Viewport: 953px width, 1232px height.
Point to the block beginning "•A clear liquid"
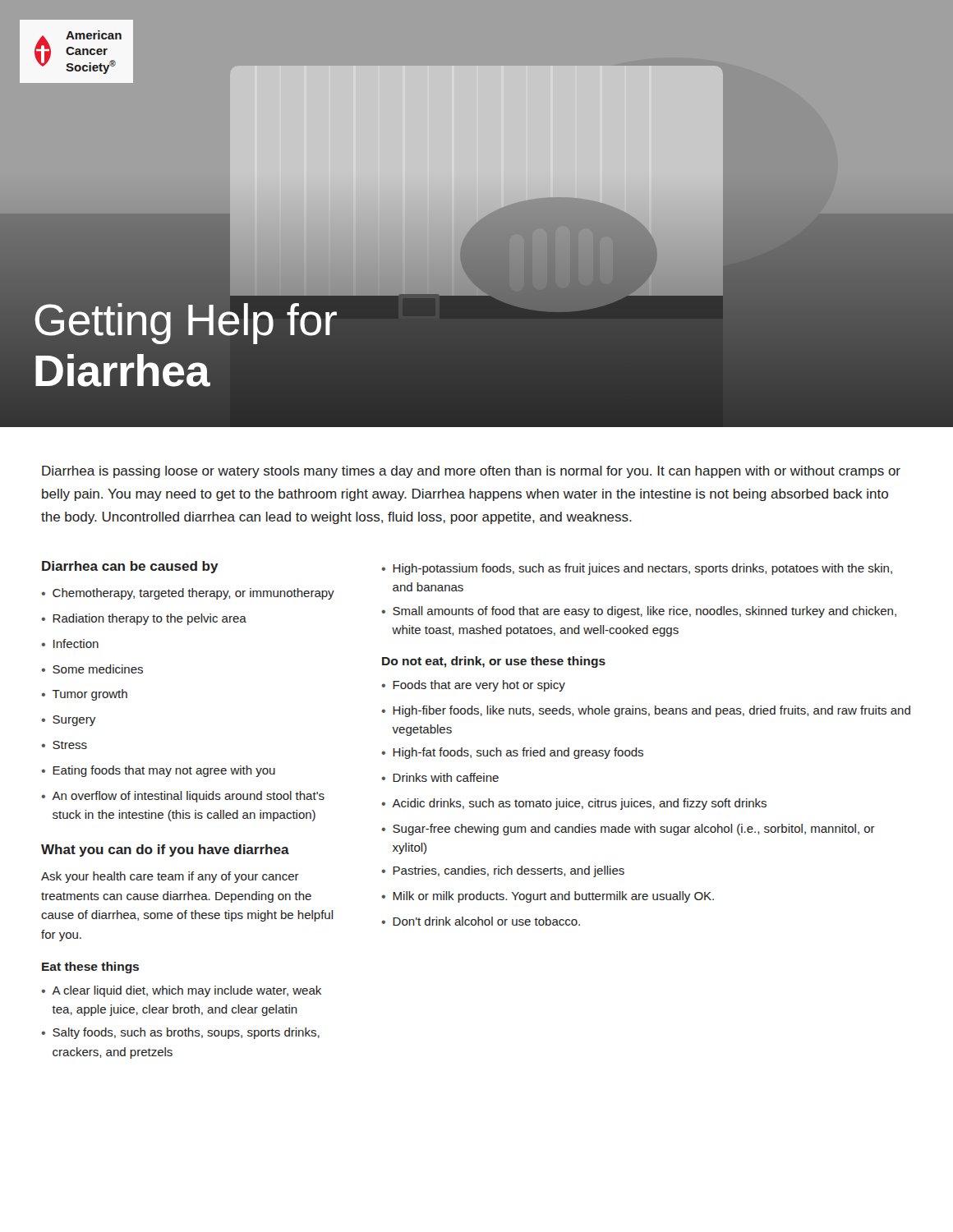[x=193, y=1000]
